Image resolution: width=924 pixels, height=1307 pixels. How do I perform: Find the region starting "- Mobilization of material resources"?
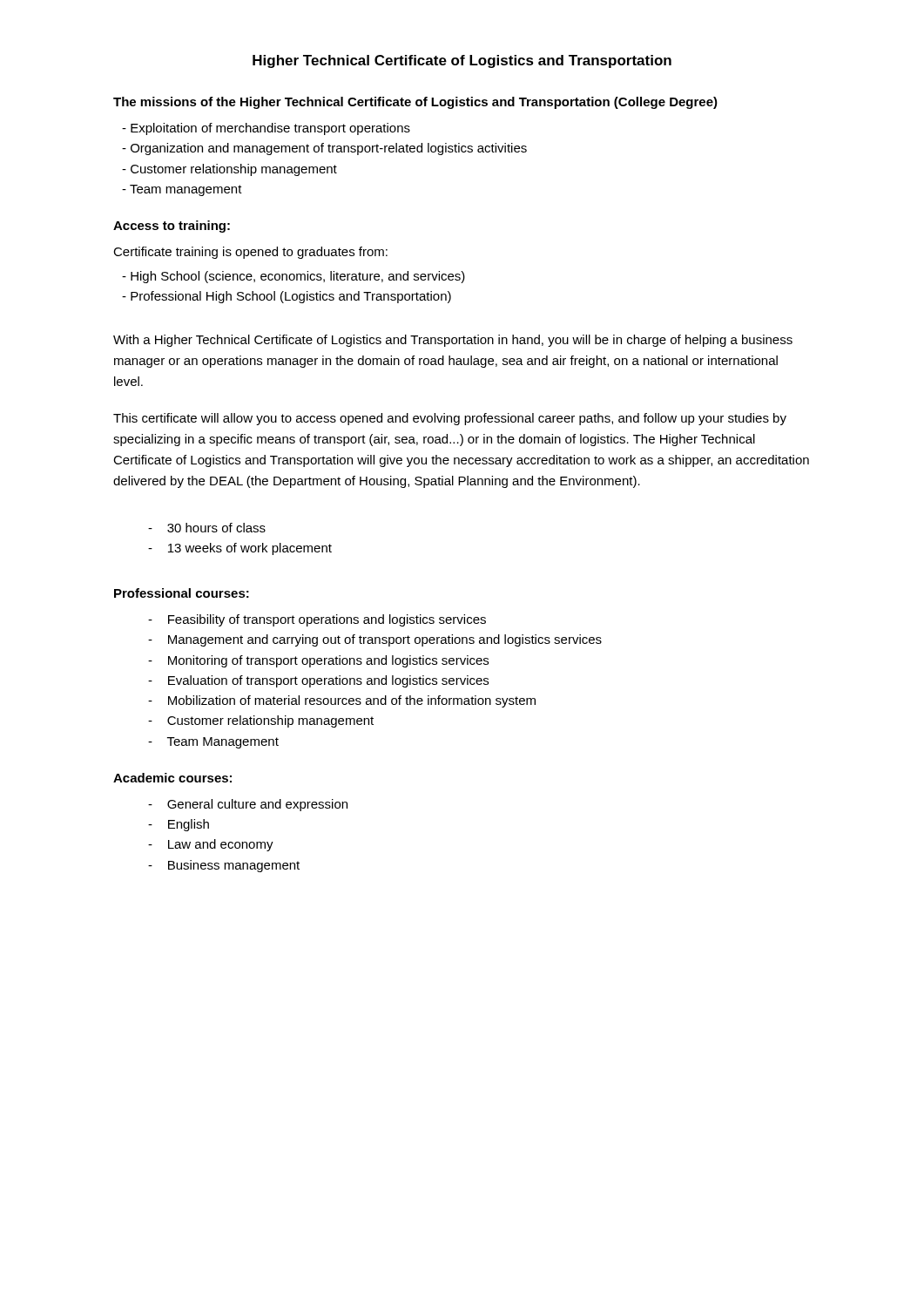click(342, 700)
